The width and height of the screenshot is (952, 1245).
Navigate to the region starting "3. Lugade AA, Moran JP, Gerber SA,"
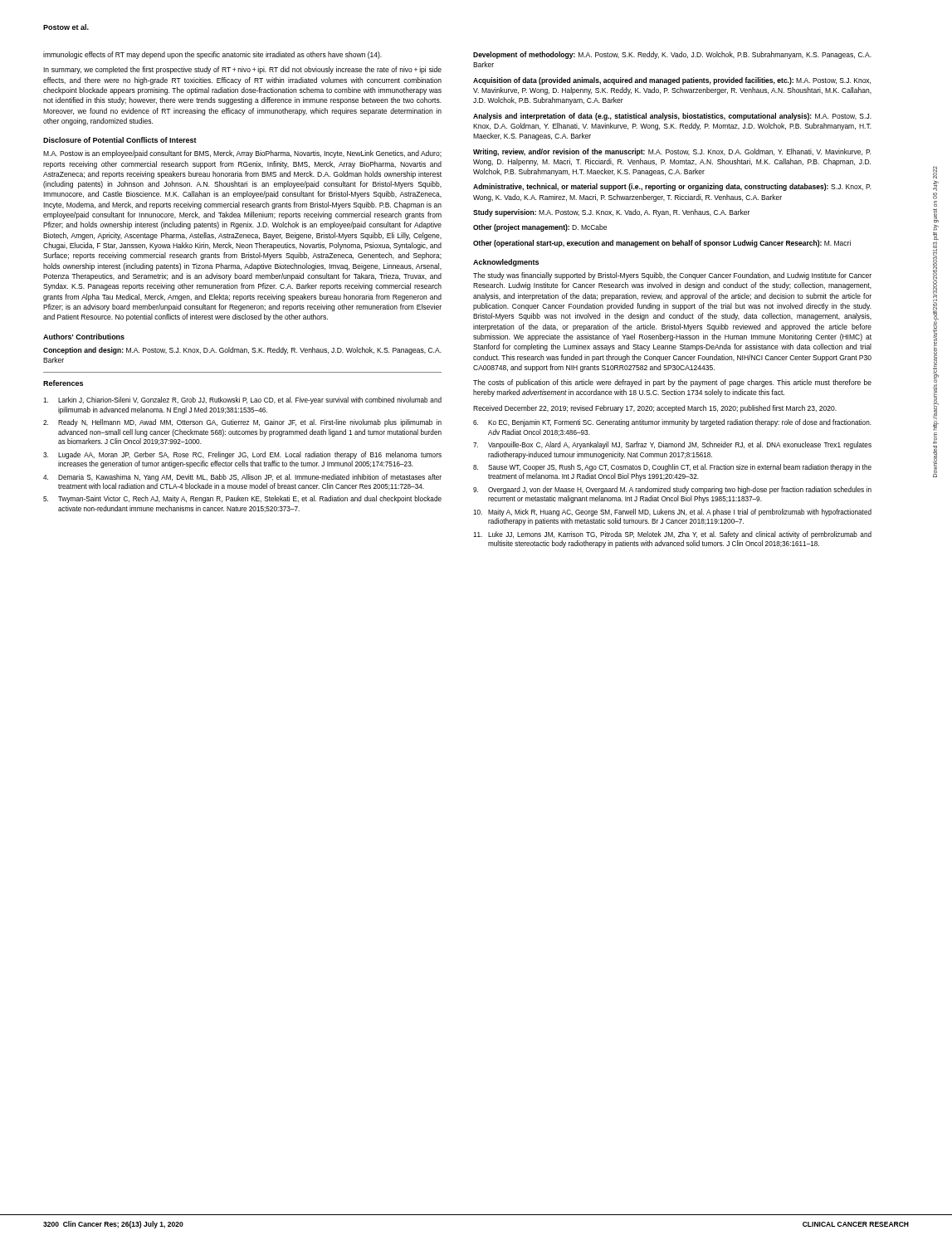click(x=242, y=460)
